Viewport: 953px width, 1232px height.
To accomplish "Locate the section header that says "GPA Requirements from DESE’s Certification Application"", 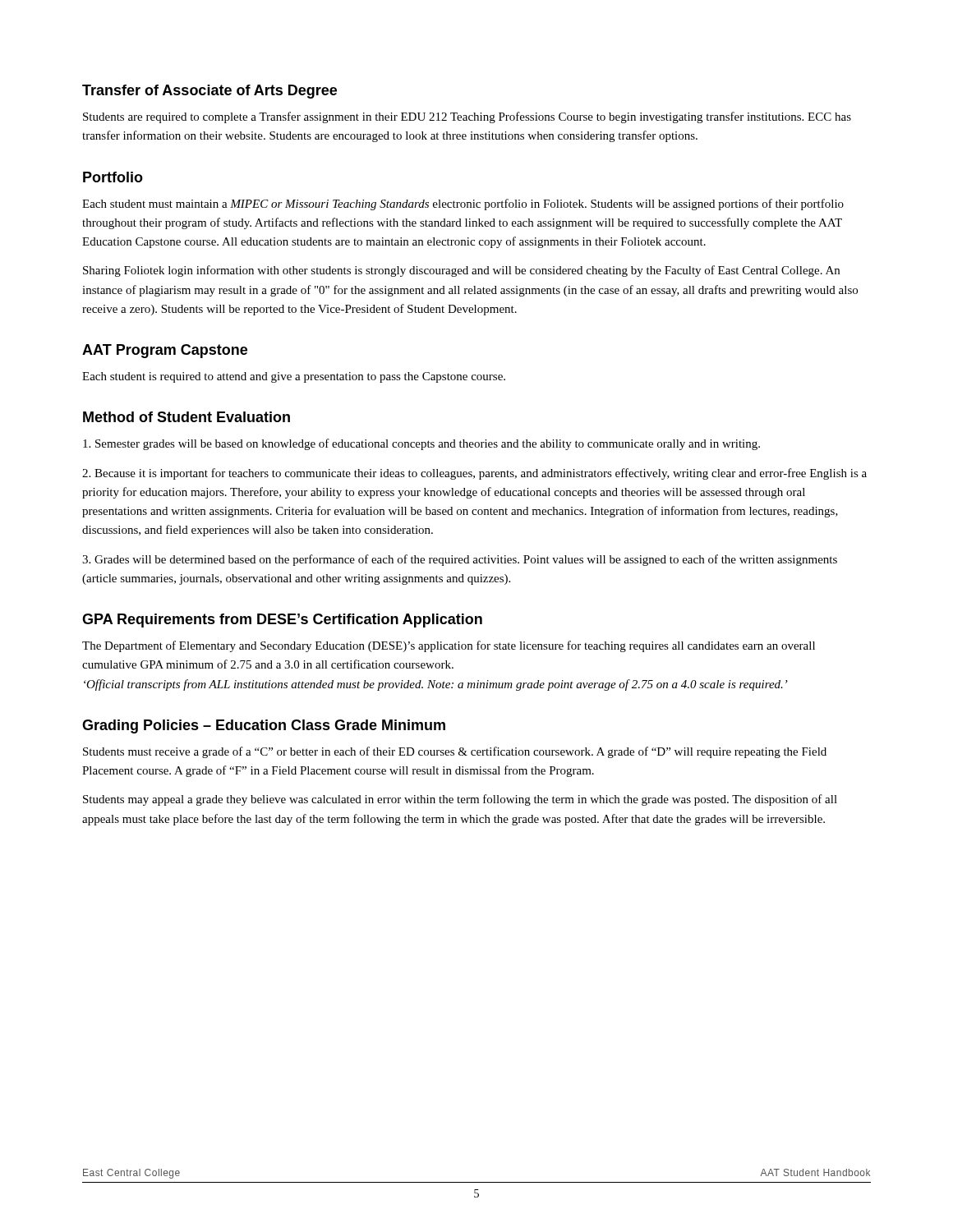I will pyautogui.click(x=283, y=619).
